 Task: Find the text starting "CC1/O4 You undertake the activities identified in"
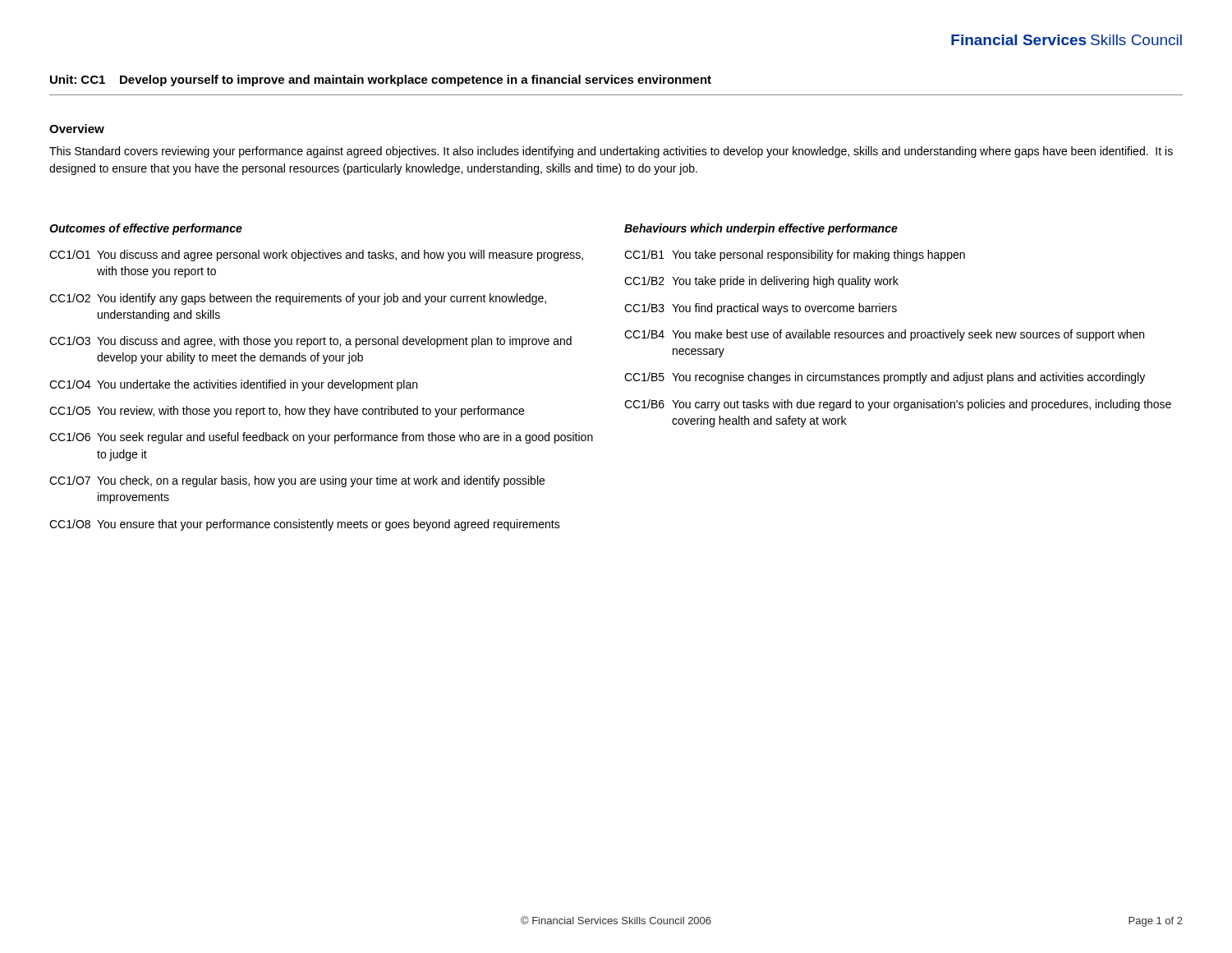(x=324, y=384)
